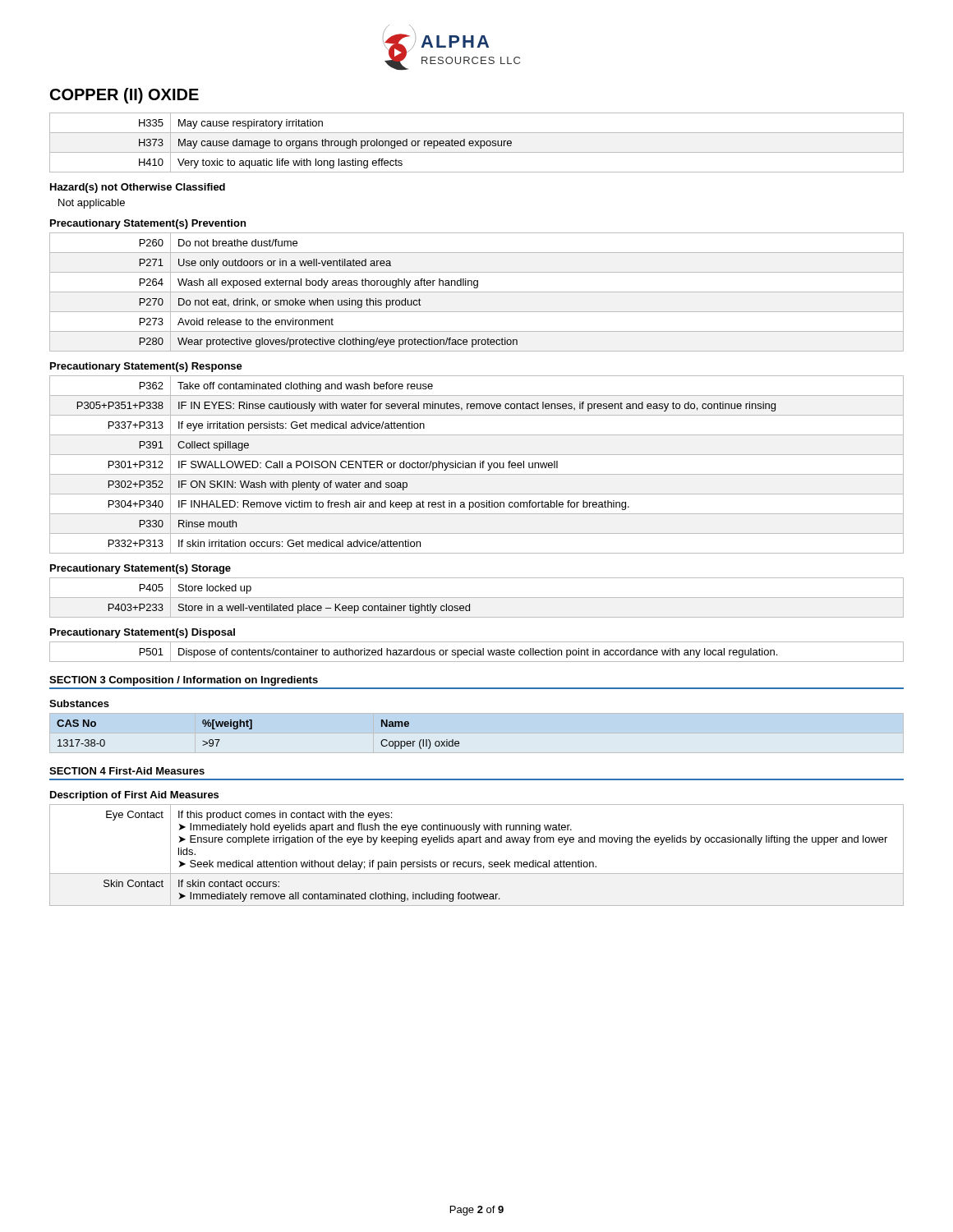Find the region starting "Precautionary Statement(s) Storage"
Image resolution: width=953 pixels, height=1232 pixels.
pos(140,568)
